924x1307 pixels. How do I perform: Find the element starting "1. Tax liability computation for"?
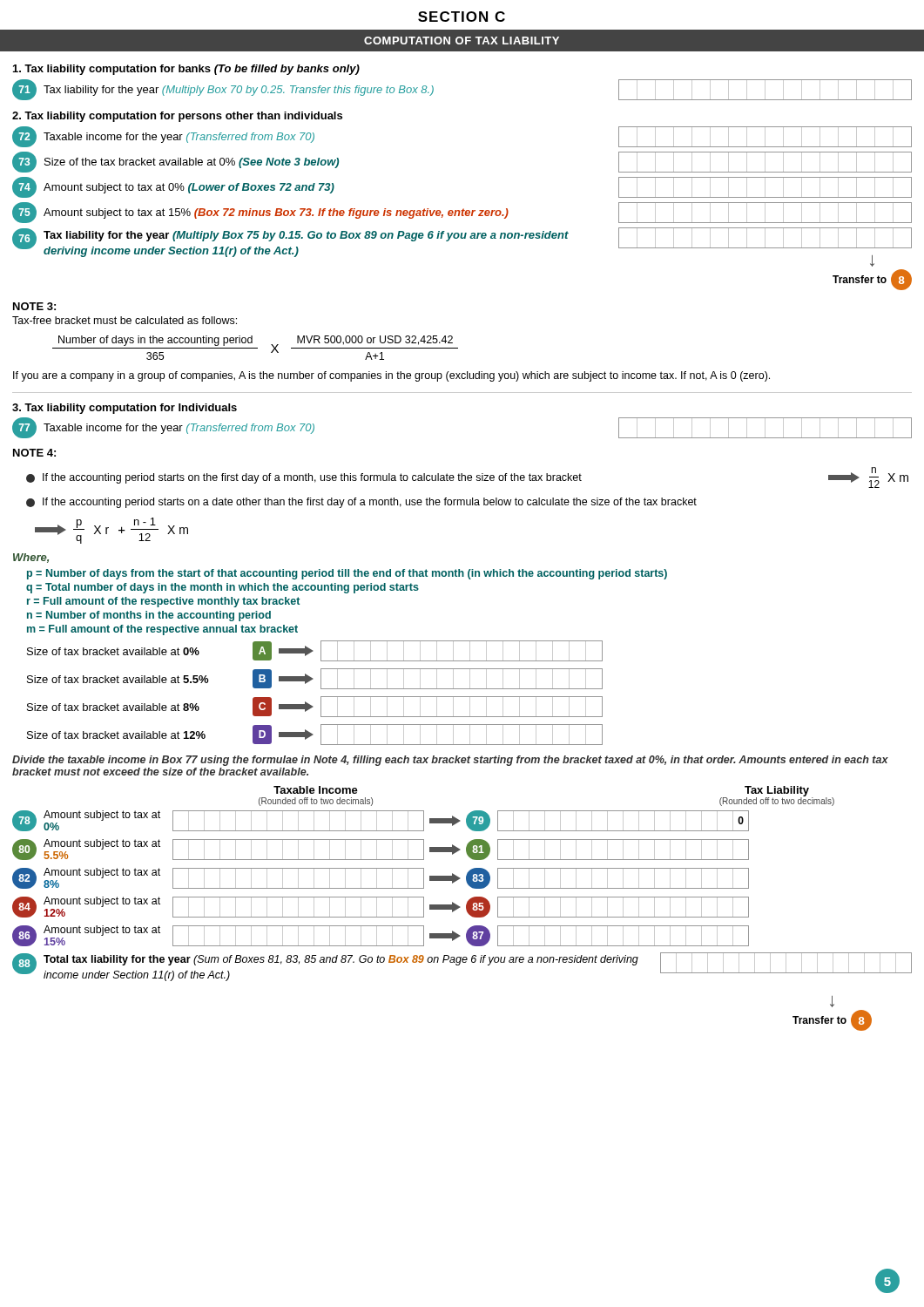186,68
